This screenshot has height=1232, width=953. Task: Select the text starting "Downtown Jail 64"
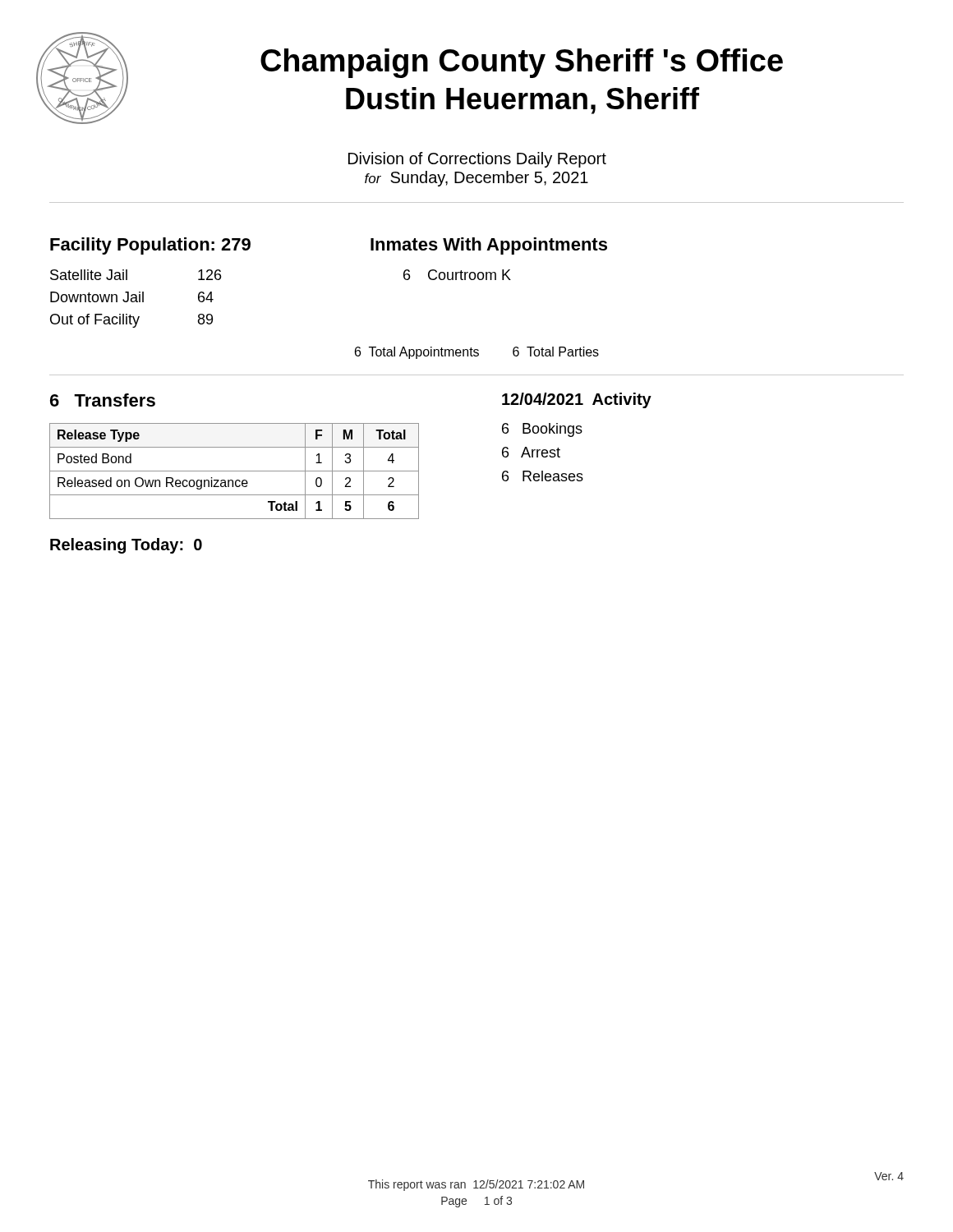click(x=148, y=298)
